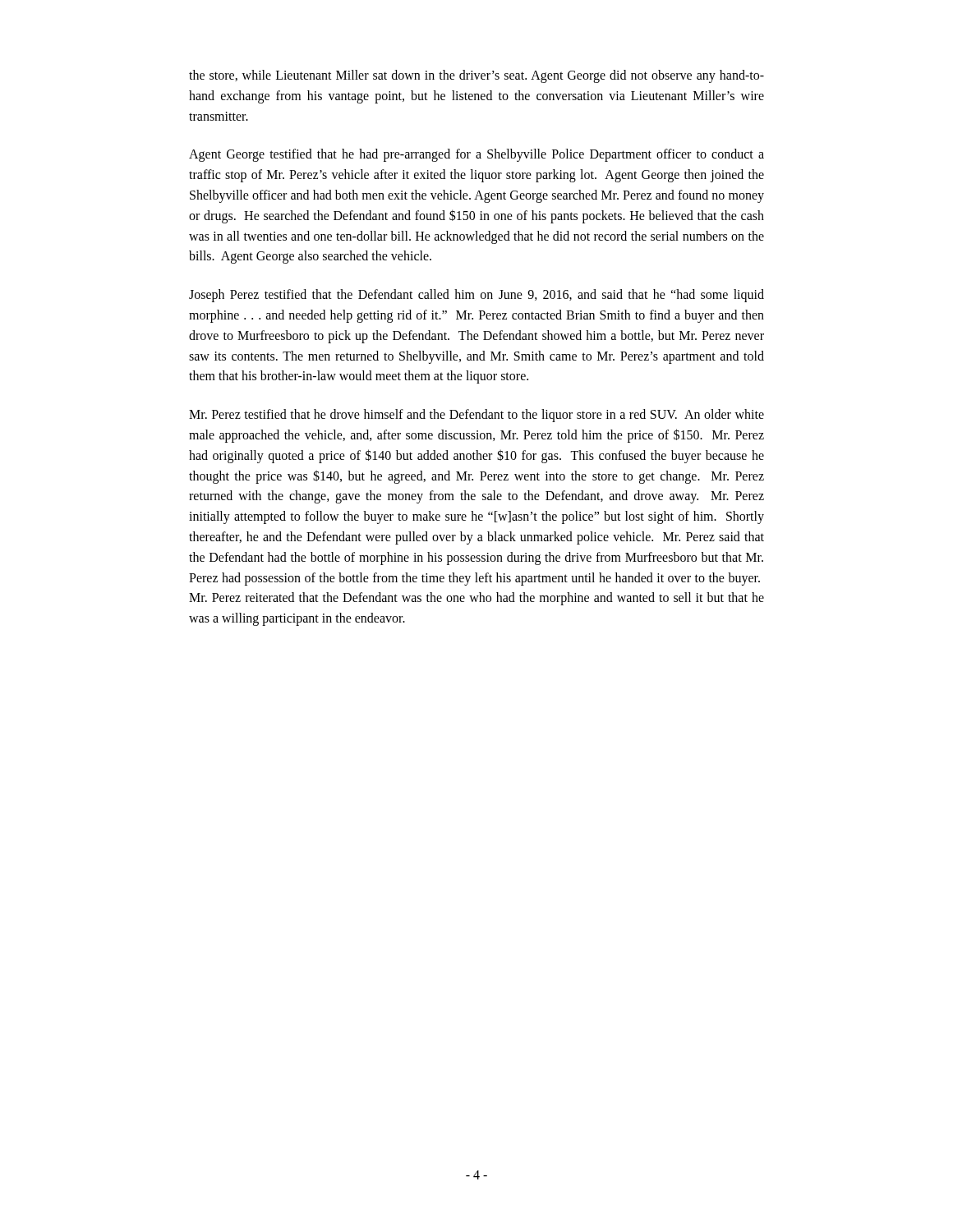The image size is (953, 1232).
Task: Locate the block of text that opens with "Joseph Perez testified that the Defendant"
Action: point(476,335)
